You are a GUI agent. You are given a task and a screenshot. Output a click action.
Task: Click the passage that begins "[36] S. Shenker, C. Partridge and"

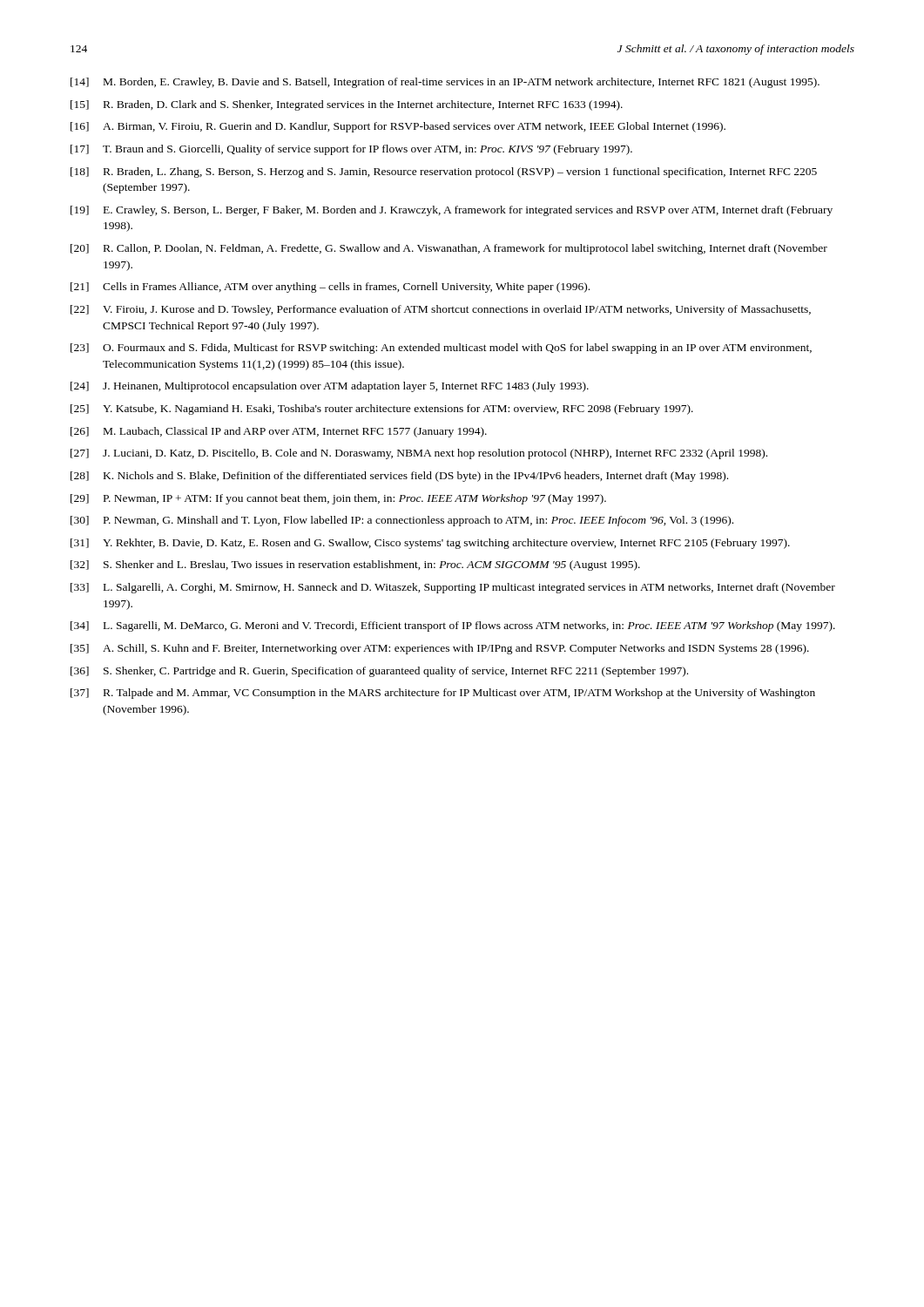click(x=462, y=671)
